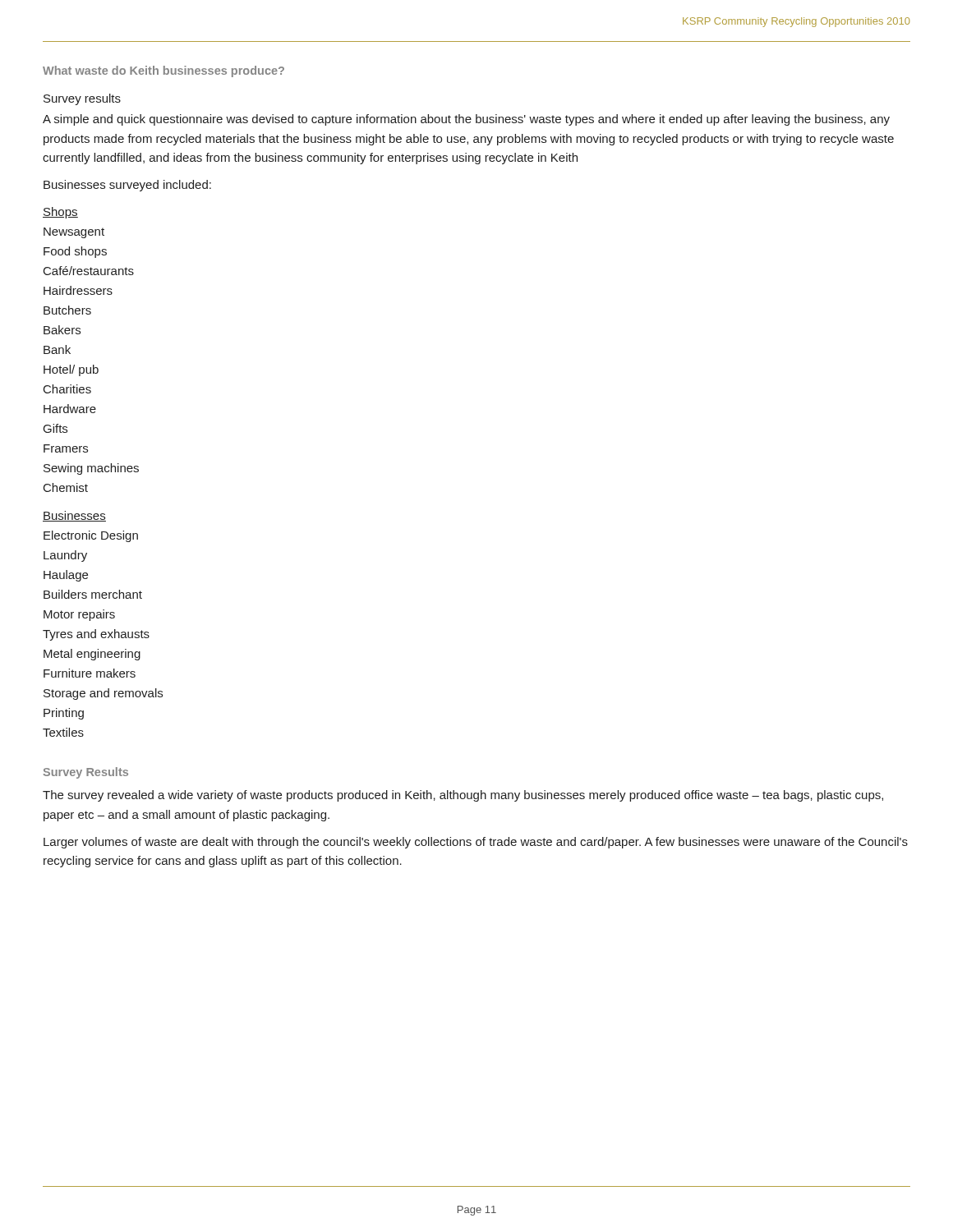Find the element starting "Electronic Design"
Image resolution: width=953 pixels, height=1232 pixels.
click(91, 535)
